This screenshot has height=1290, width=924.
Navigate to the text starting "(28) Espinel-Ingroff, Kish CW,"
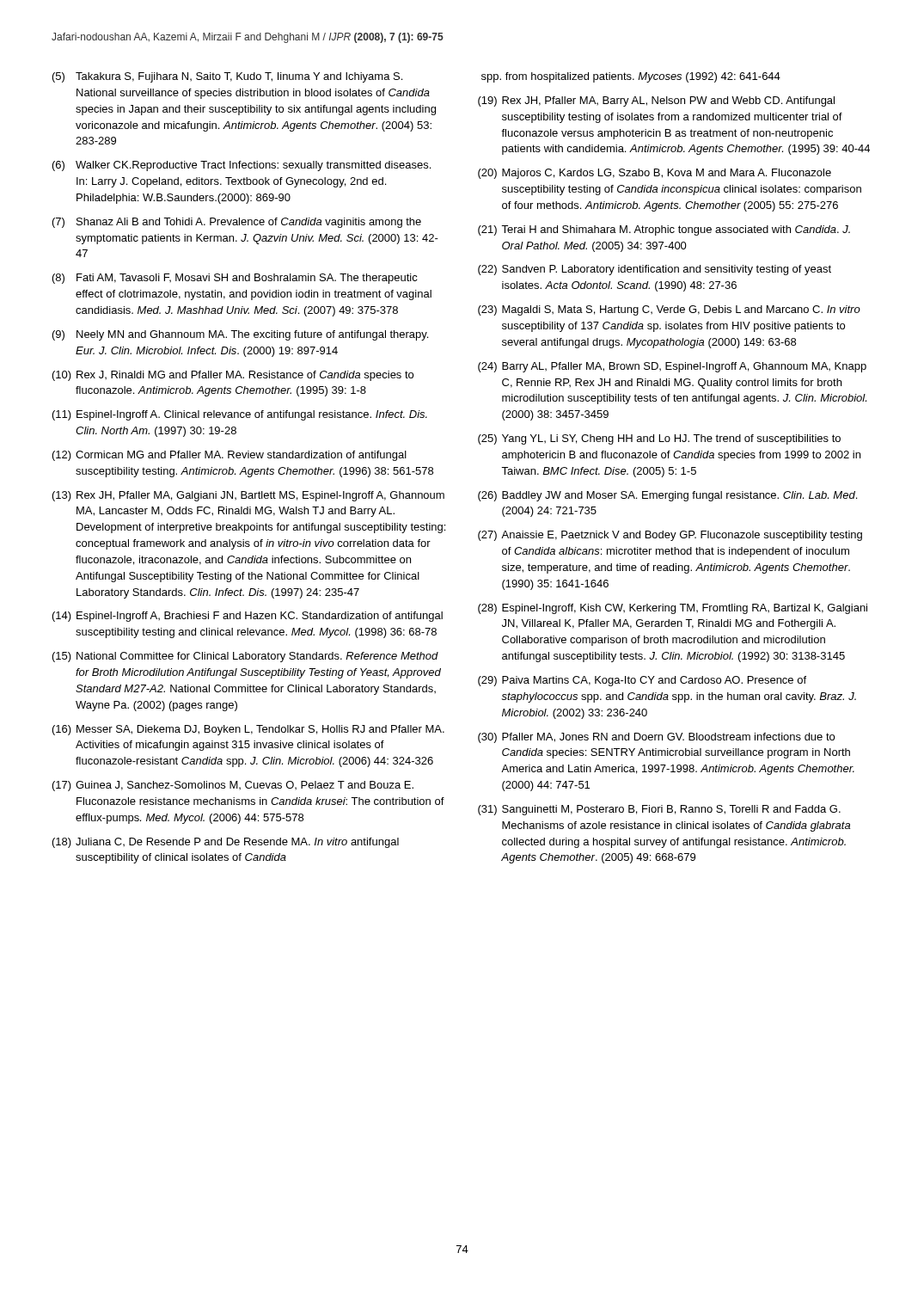pyautogui.click(x=675, y=632)
